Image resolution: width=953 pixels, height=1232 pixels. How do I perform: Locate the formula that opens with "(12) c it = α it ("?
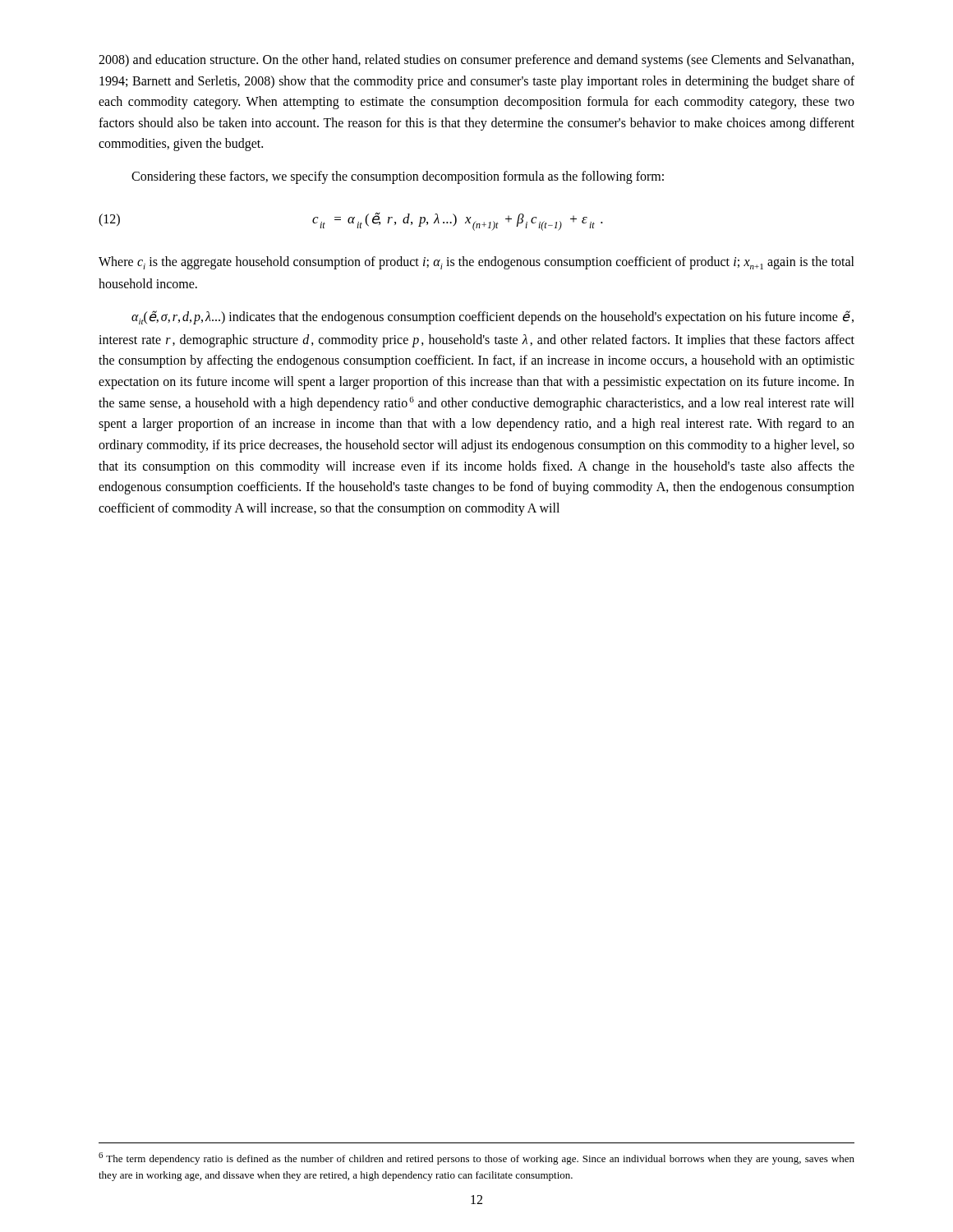click(x=476, y=219)
